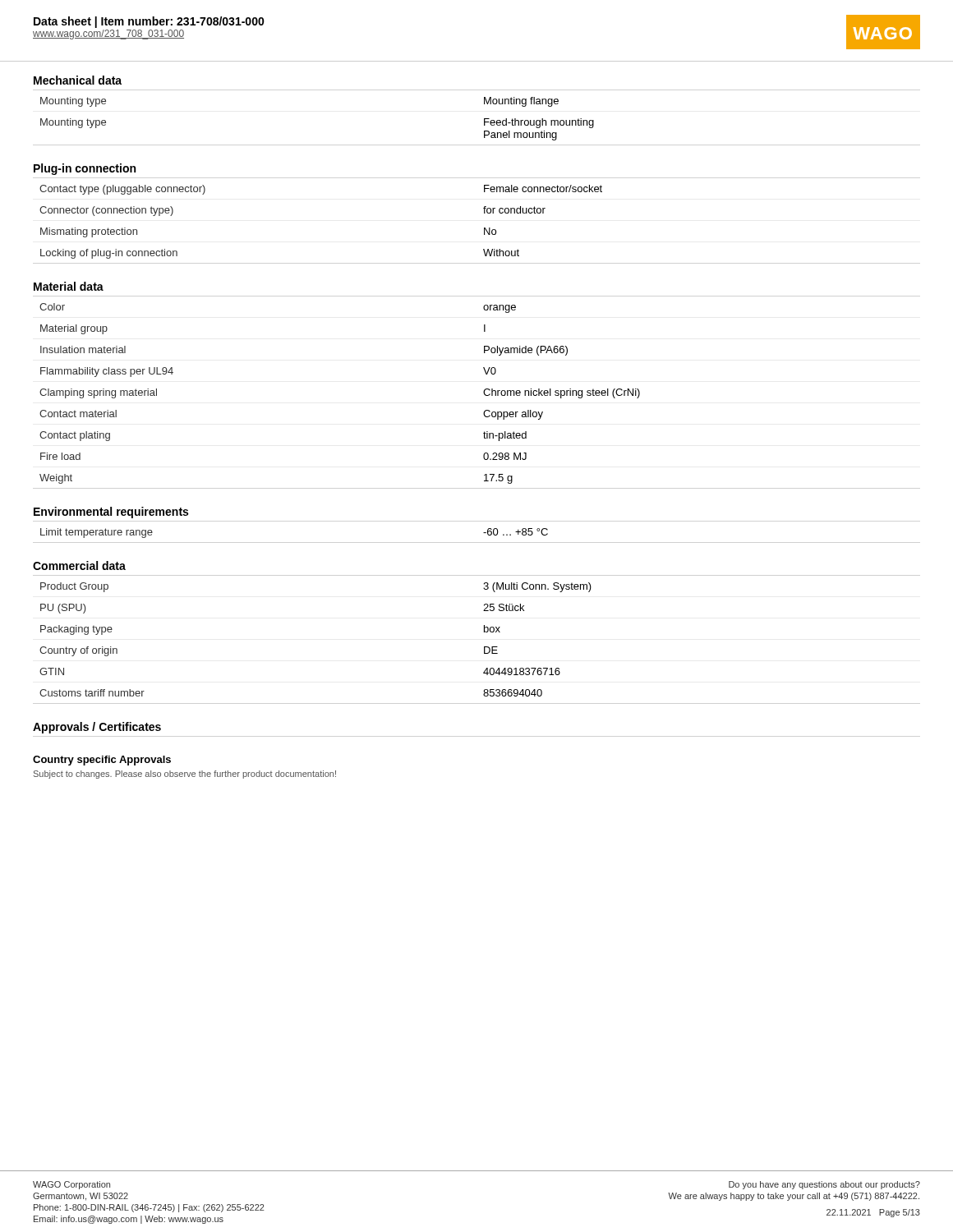
Task: Click on the section header that says "Environmental requirements"
Action: (x=111, y=512)
